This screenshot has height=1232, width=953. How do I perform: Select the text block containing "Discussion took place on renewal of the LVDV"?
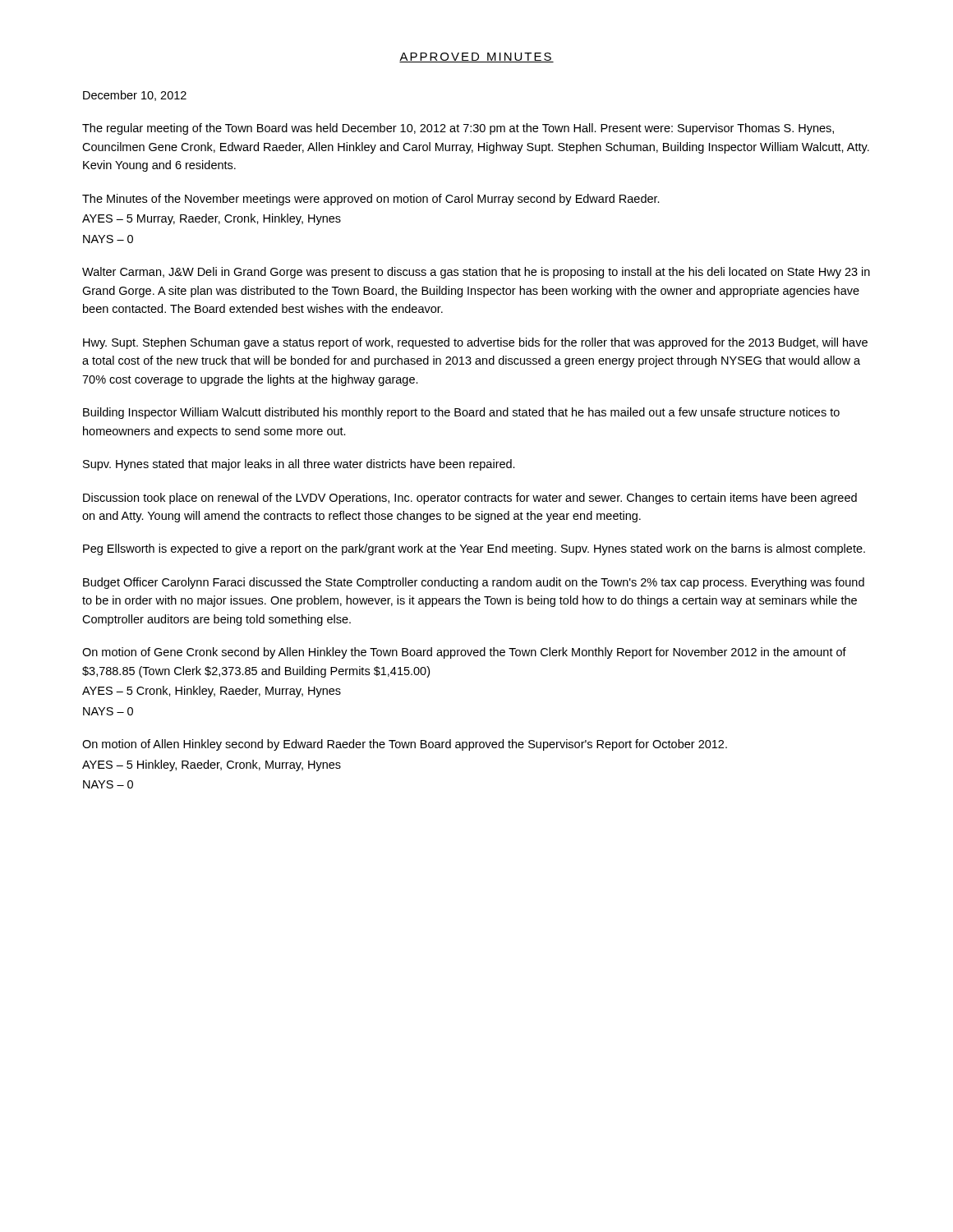[470, 507]
